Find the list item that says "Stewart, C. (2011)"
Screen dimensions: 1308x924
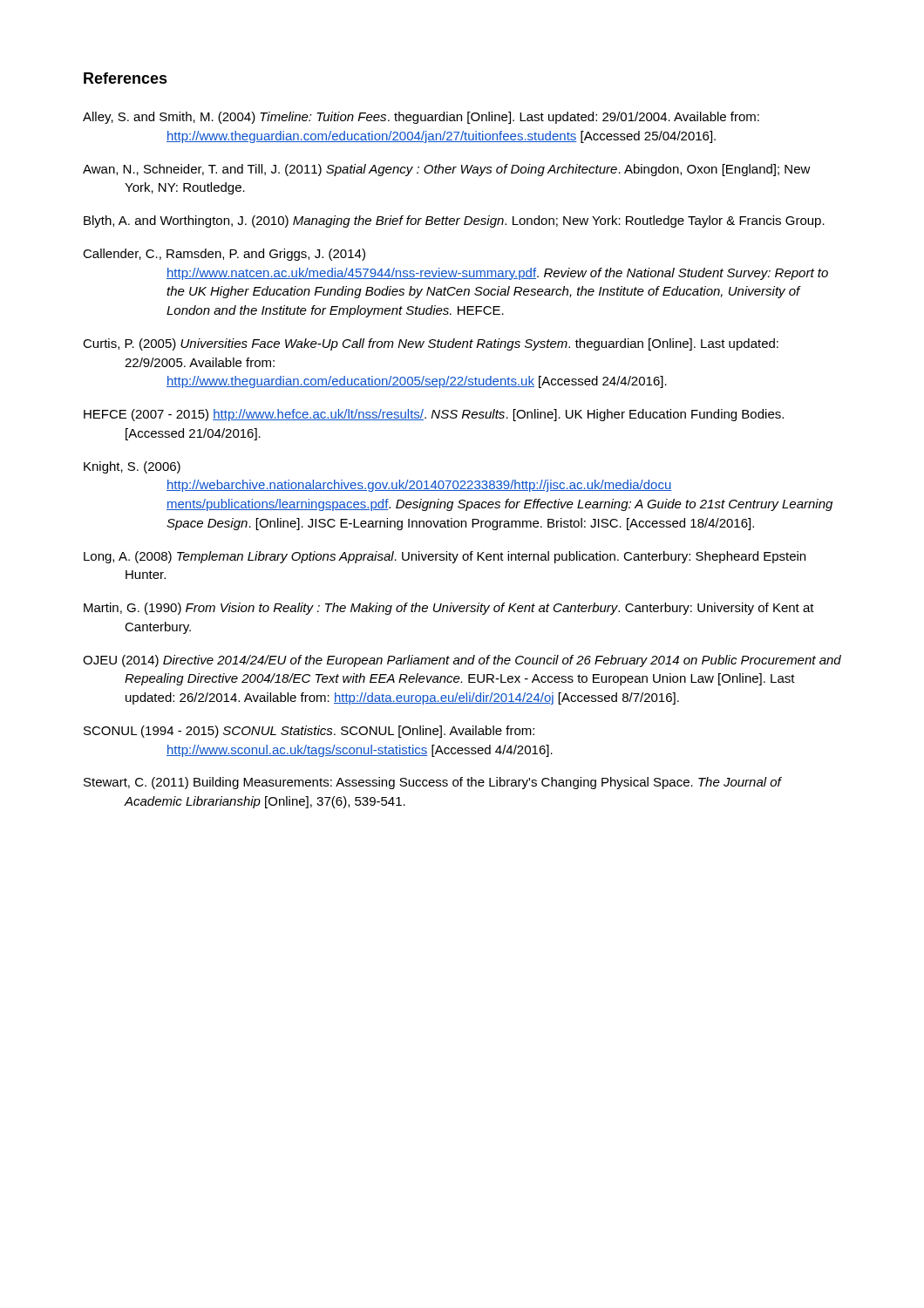click(432, 791)
